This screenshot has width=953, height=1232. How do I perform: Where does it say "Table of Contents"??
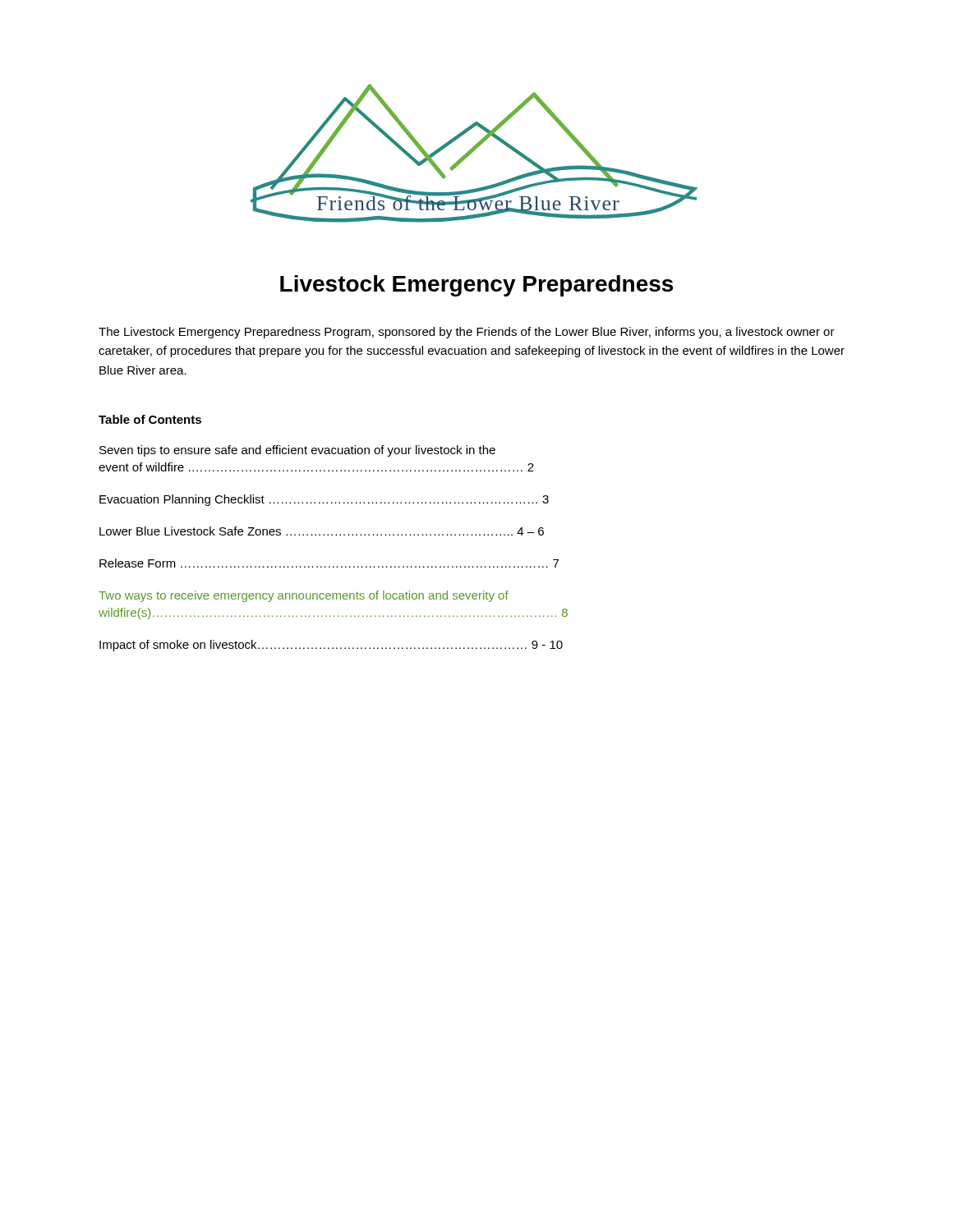coord(150,419)
